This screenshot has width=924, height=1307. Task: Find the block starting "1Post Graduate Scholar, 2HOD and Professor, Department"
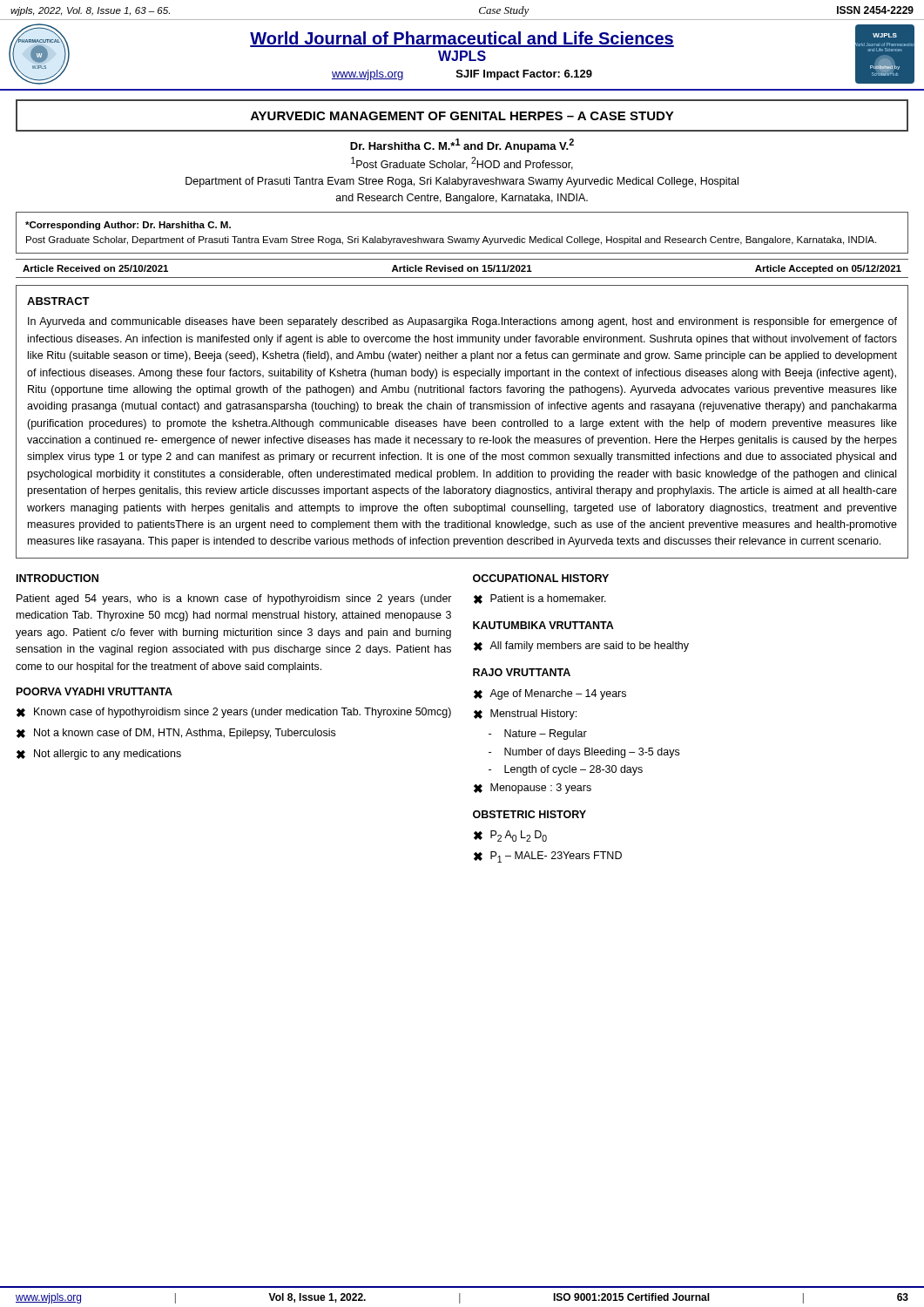(x=462, y=180)
